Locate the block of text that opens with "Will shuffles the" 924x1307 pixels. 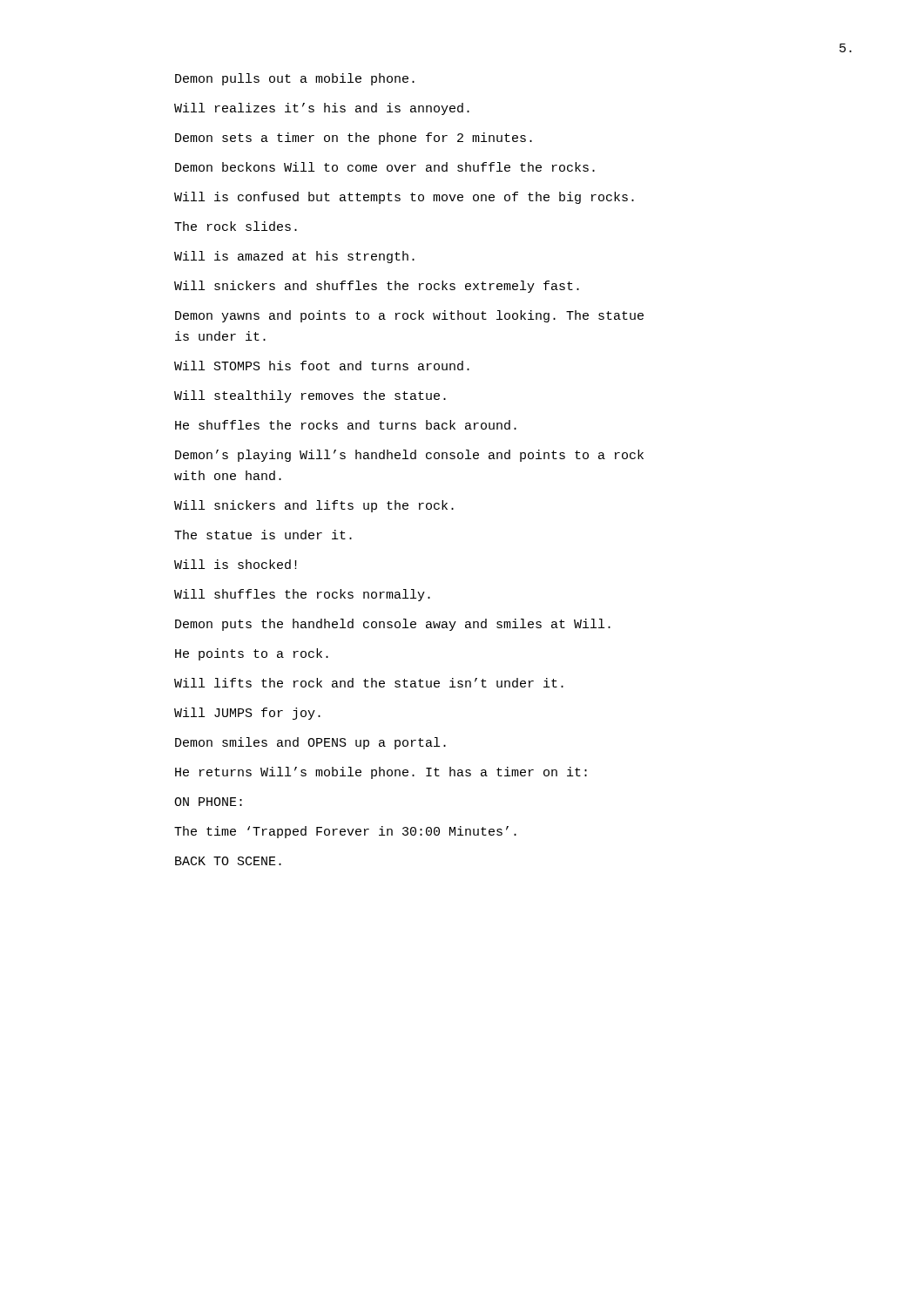click(x=304, y=596)
